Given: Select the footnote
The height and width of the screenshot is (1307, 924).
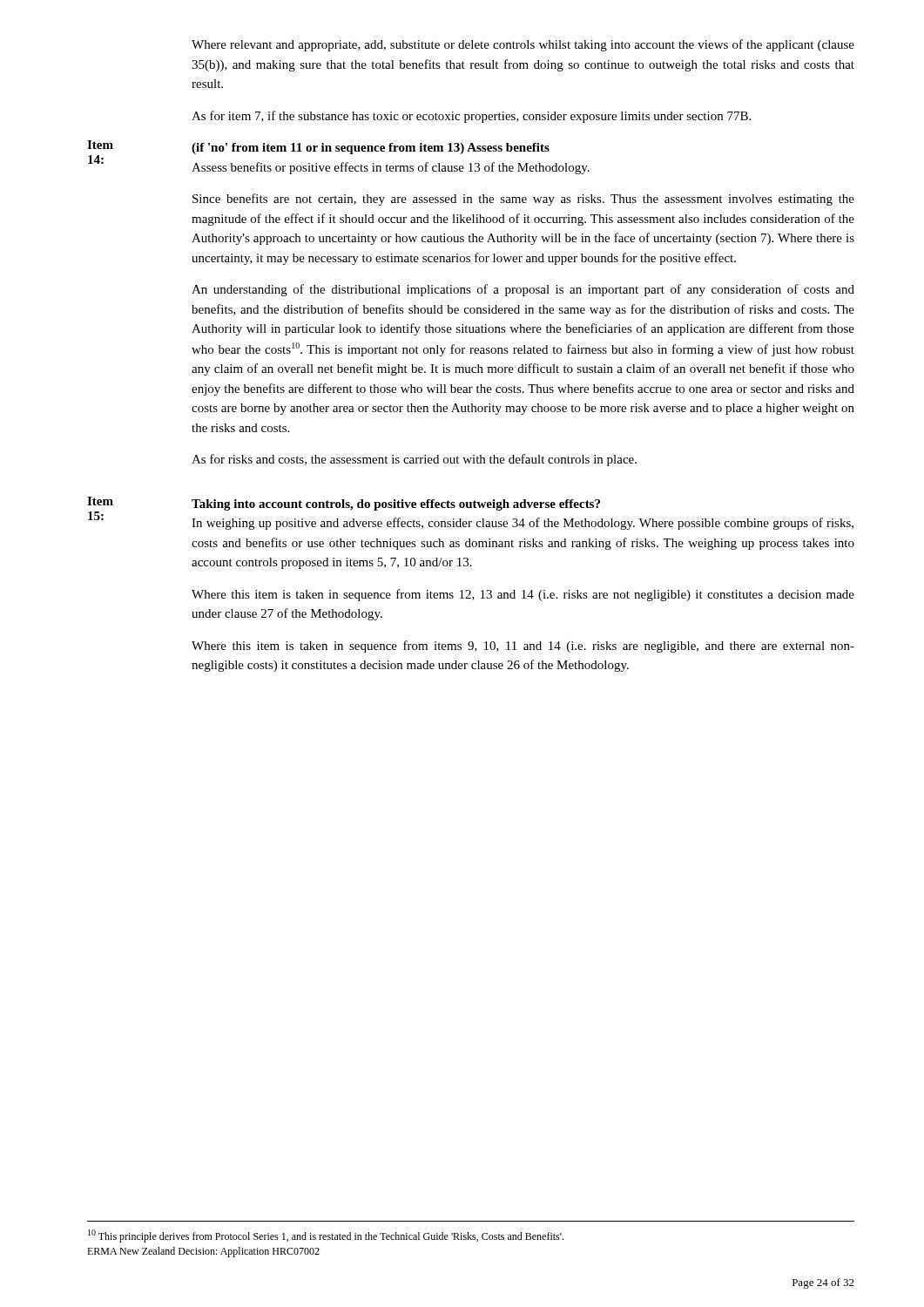Looking at the screenshot, I should pos(471,1243).
